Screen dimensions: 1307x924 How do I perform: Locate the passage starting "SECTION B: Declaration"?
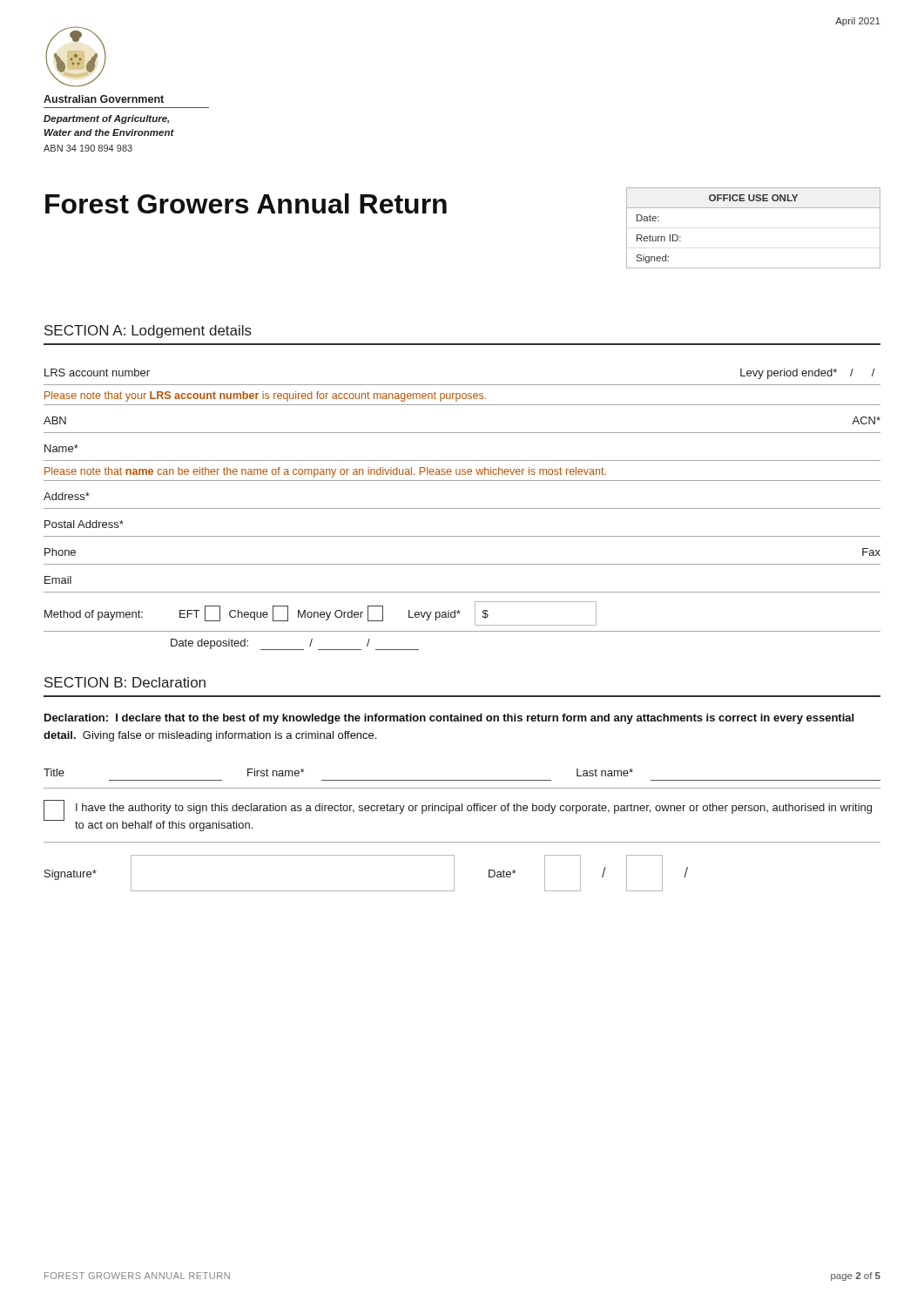pos(125,683)
